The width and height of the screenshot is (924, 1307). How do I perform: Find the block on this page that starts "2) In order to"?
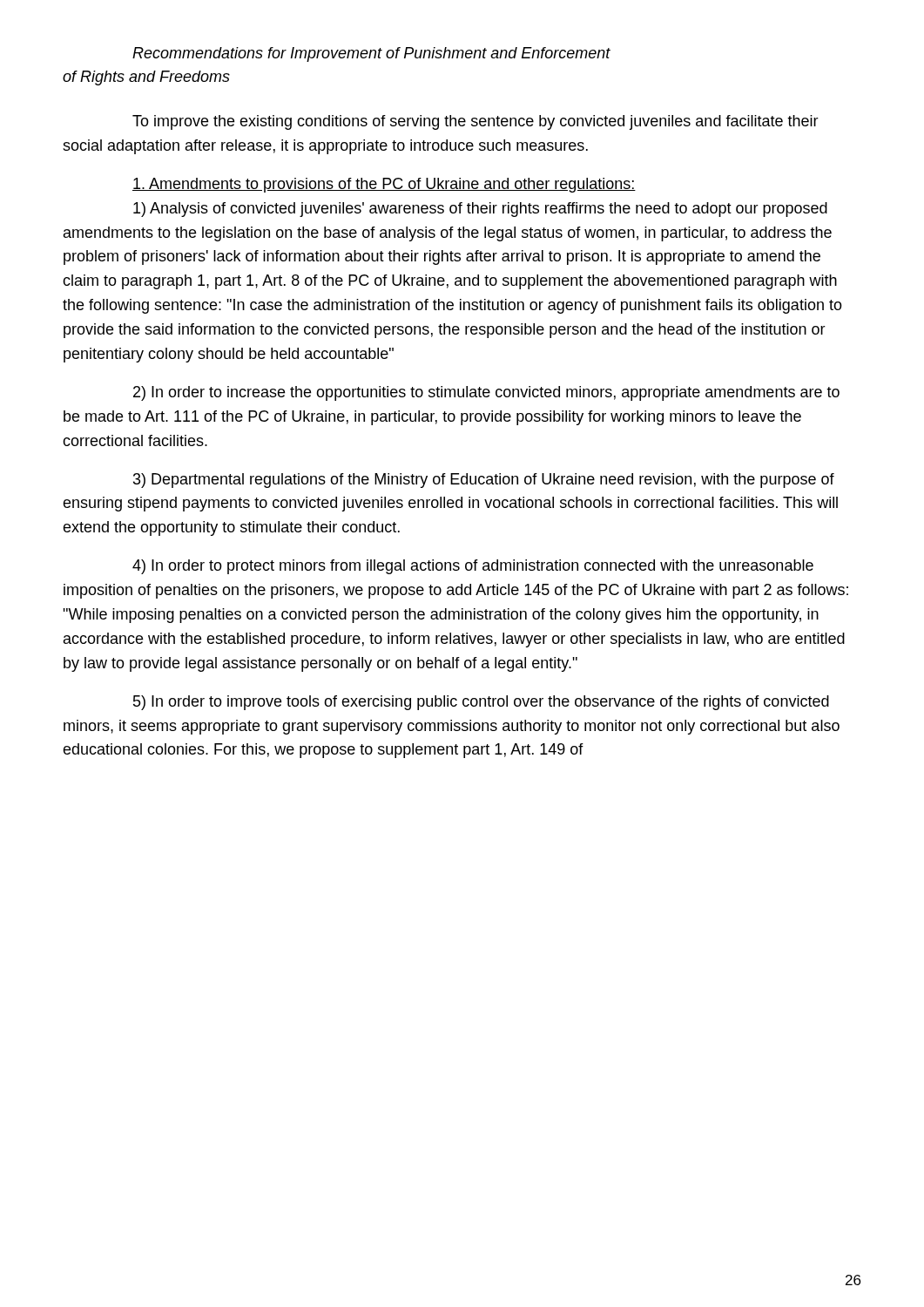[462, 417]
